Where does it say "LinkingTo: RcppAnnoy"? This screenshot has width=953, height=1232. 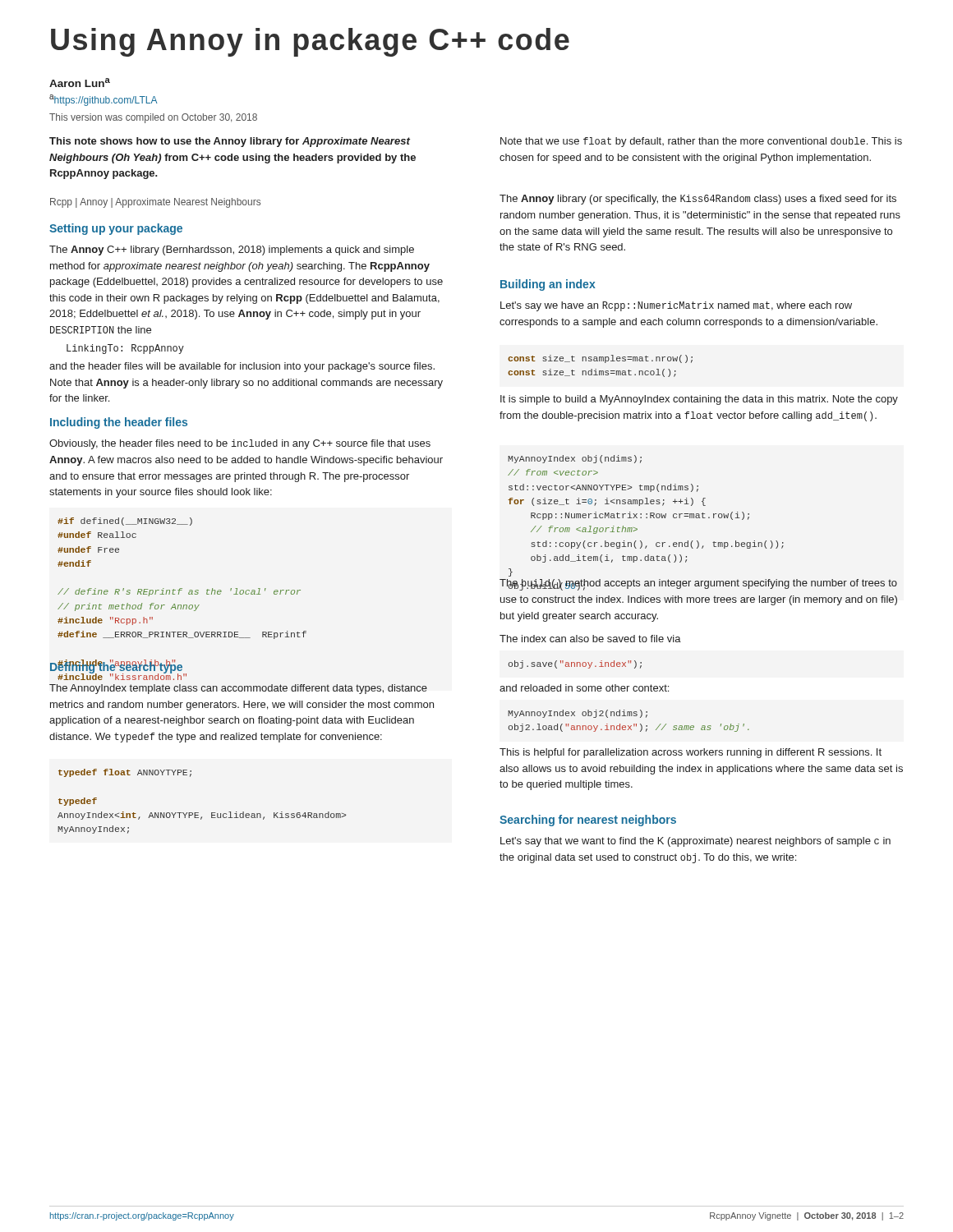coord(125,349)
